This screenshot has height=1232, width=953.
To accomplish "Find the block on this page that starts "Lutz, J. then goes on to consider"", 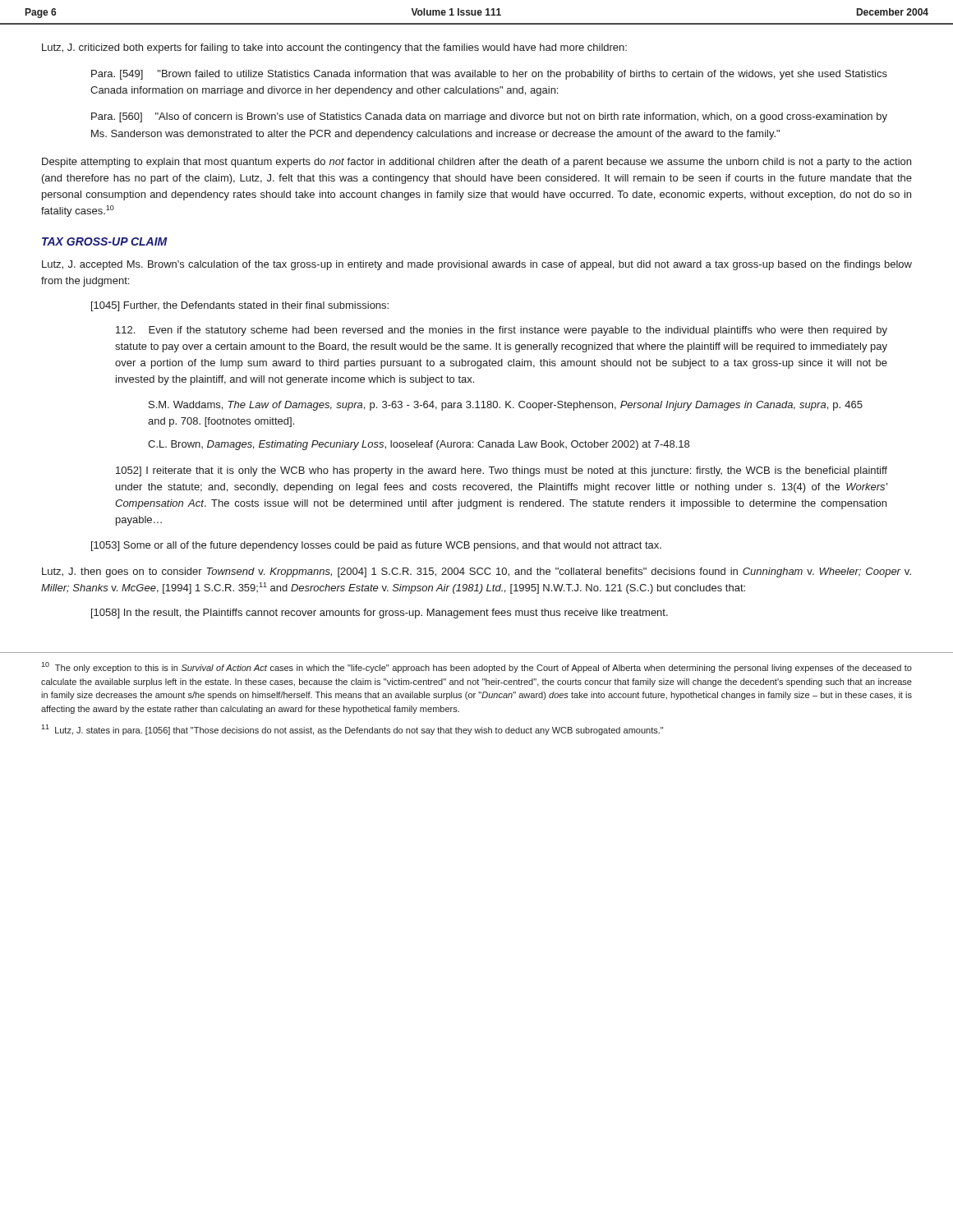I will (476, 579).
